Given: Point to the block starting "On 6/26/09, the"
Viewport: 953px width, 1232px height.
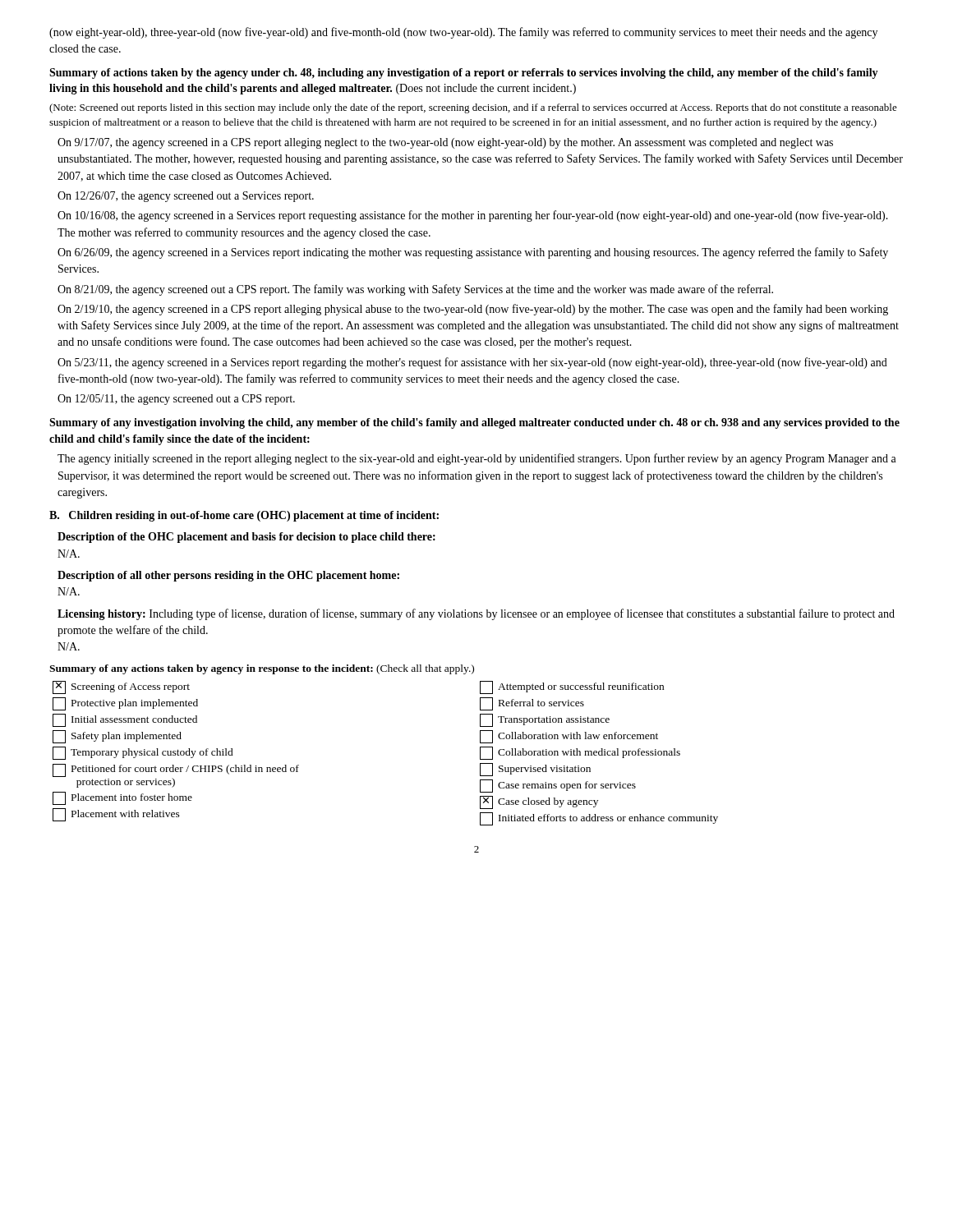Looking at the screenshot, I should tap(473, 261).
